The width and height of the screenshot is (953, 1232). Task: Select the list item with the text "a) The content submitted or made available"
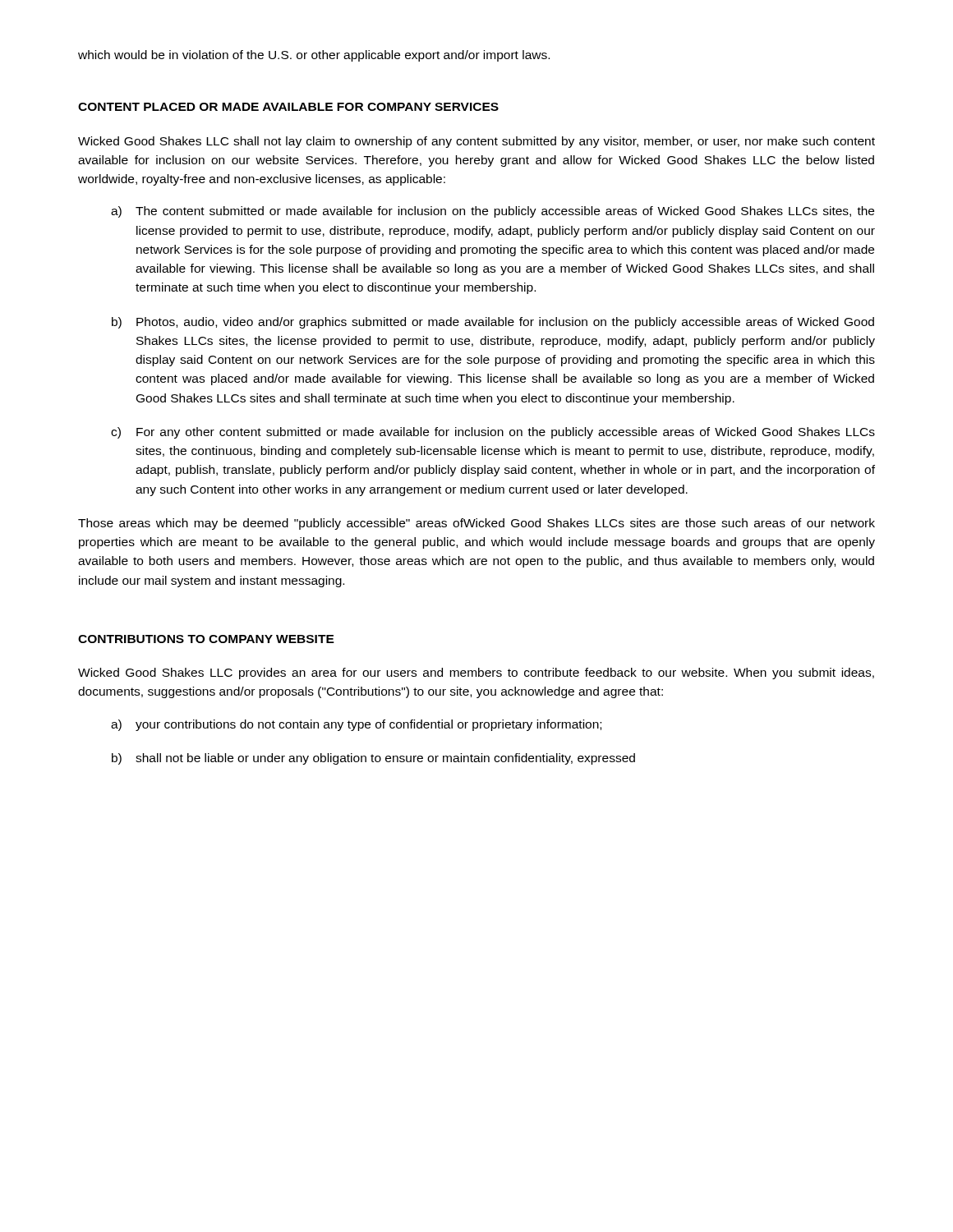pyautogui.click(x=493, y=249)
